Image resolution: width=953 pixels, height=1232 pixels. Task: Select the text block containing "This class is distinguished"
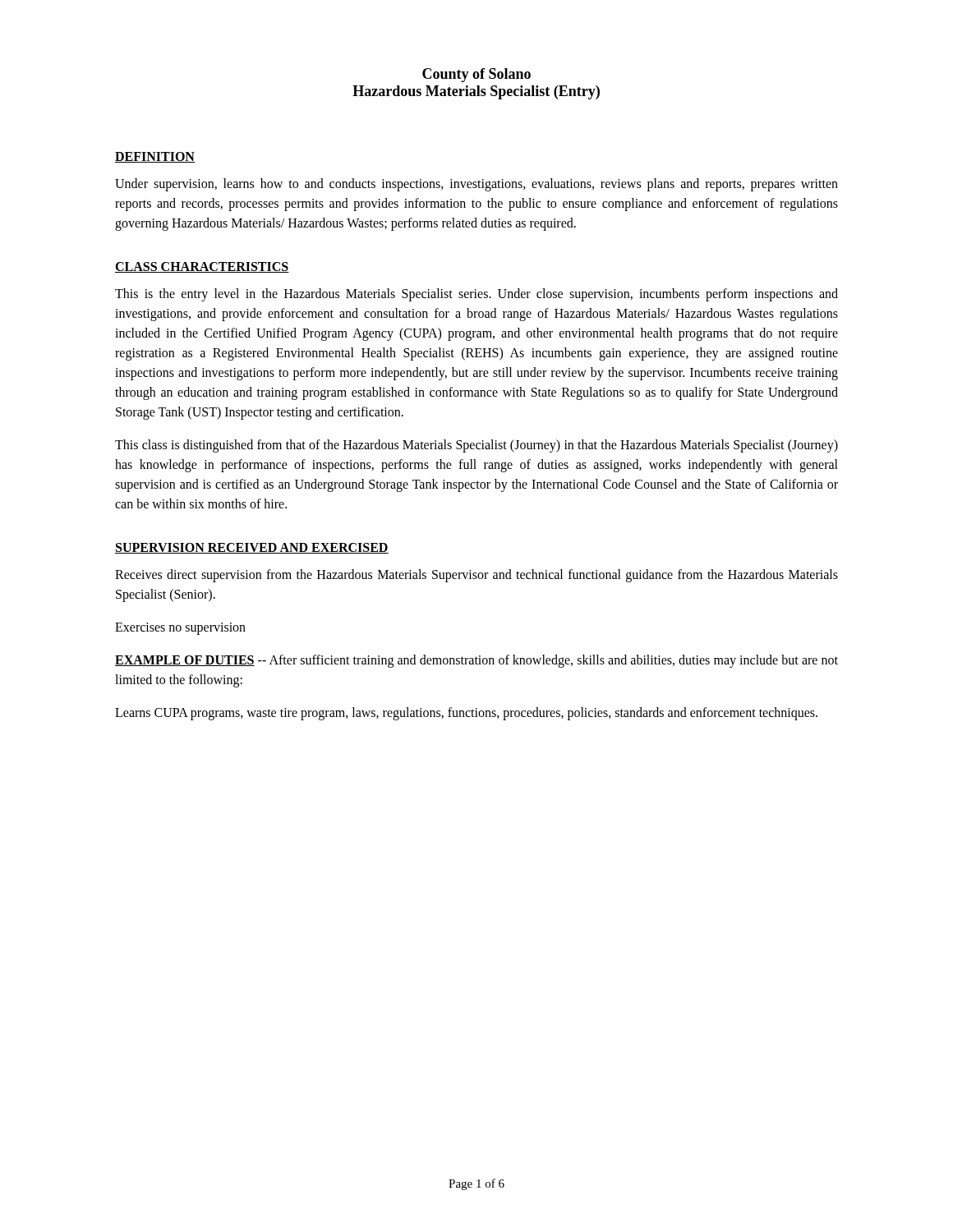[x=476, y=474]
